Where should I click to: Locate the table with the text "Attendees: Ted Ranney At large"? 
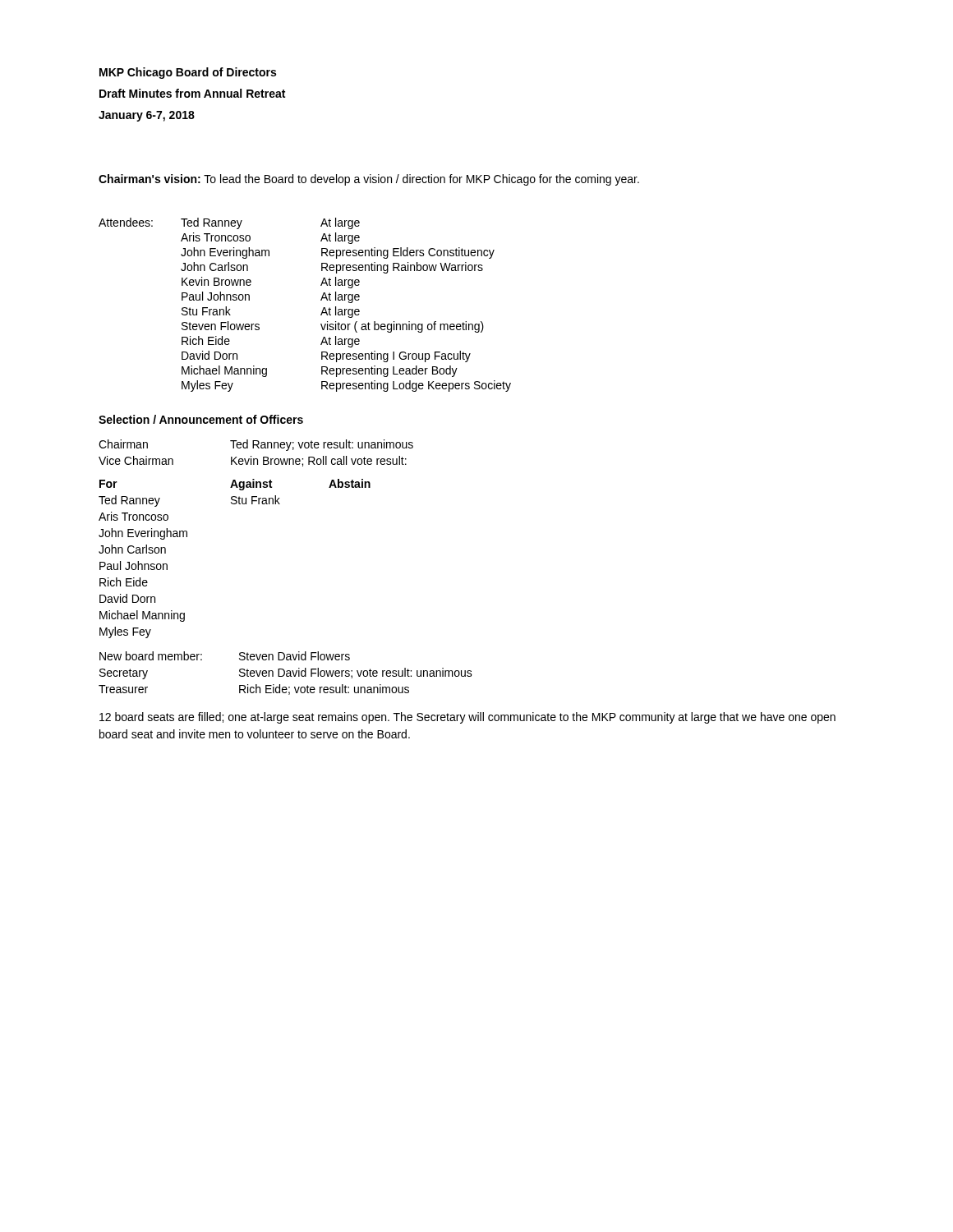coord(476,305)
